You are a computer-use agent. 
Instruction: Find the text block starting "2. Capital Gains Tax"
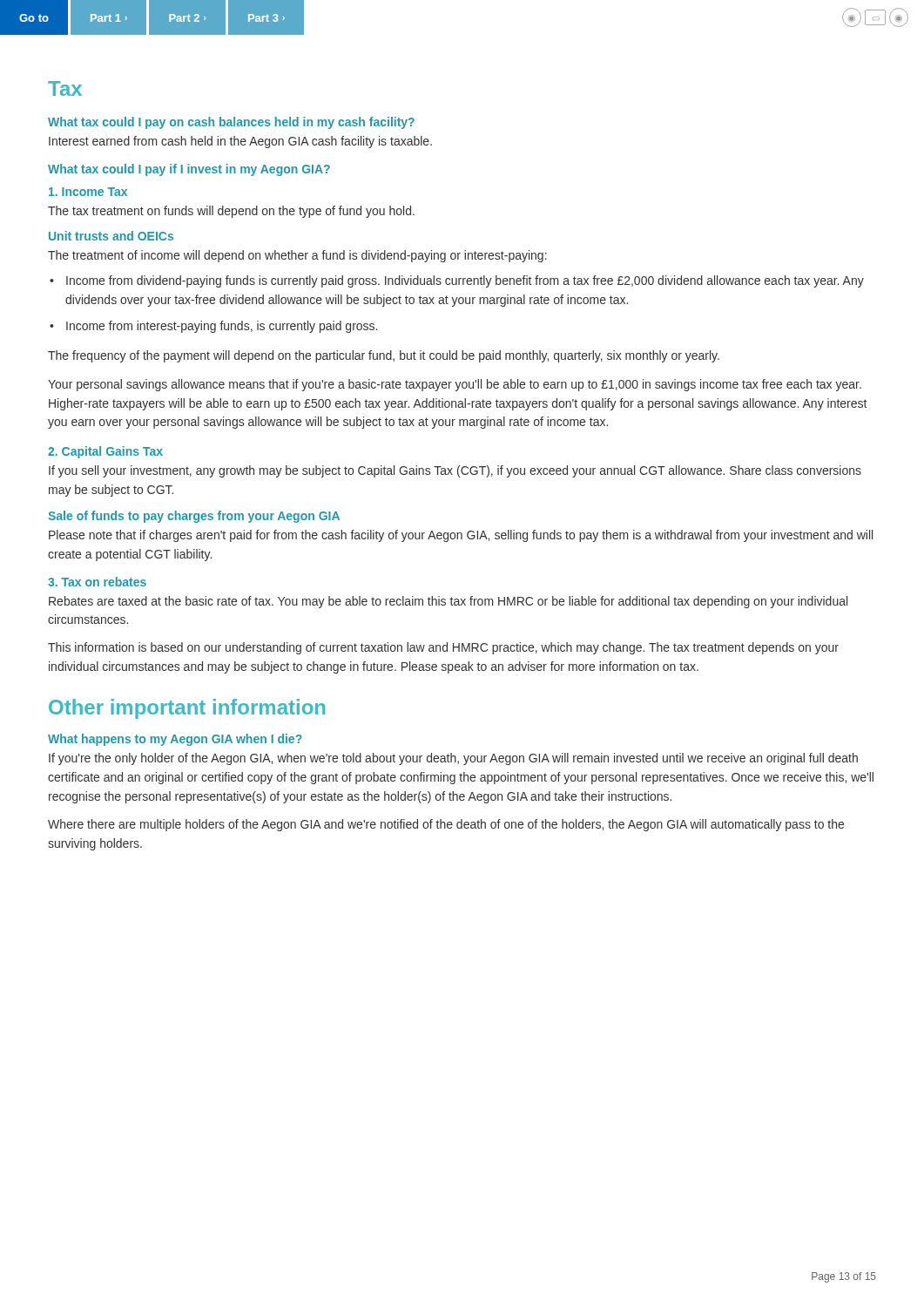point(105,451)
